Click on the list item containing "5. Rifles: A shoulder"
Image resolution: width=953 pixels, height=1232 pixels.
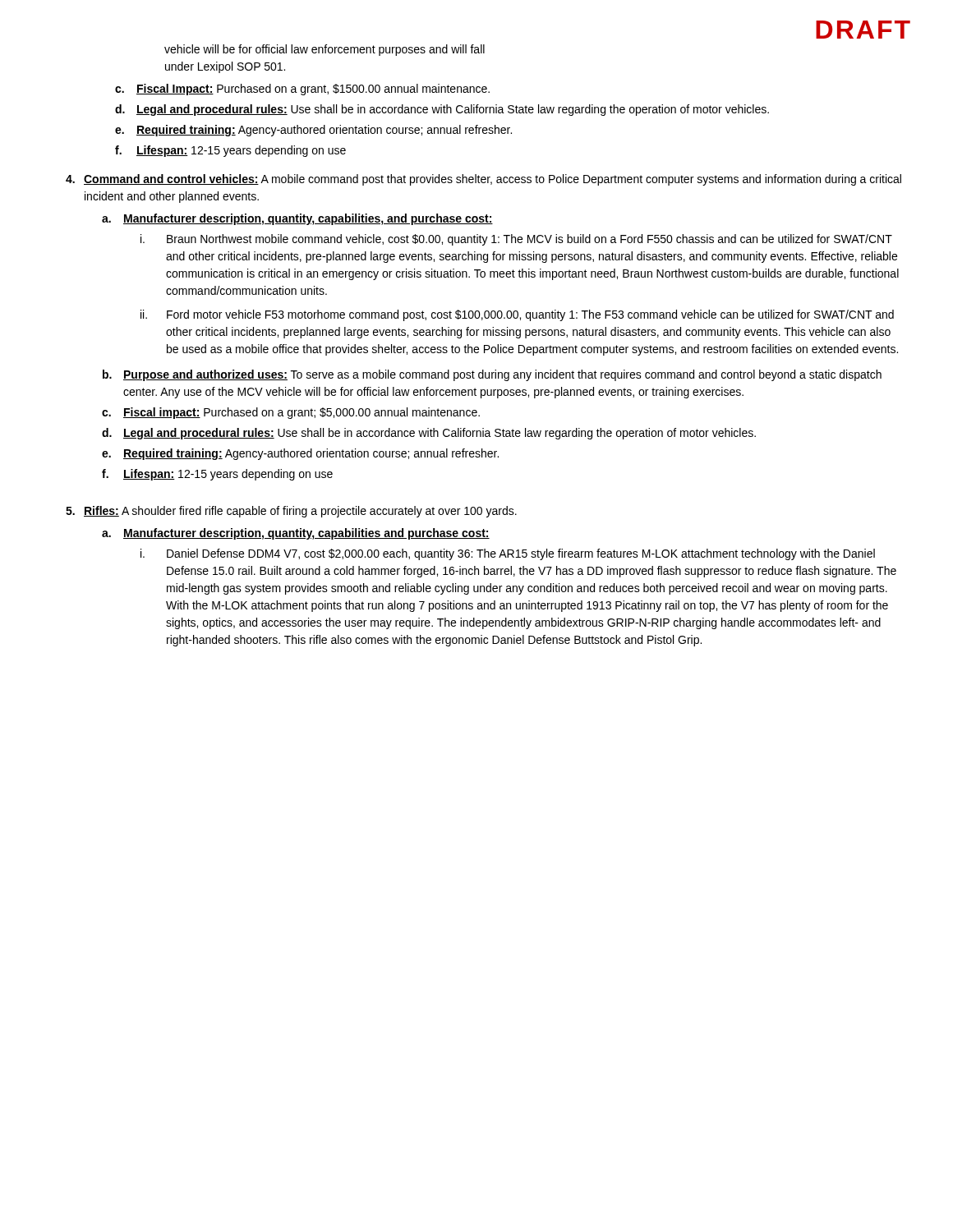click(x=292, y=511)
